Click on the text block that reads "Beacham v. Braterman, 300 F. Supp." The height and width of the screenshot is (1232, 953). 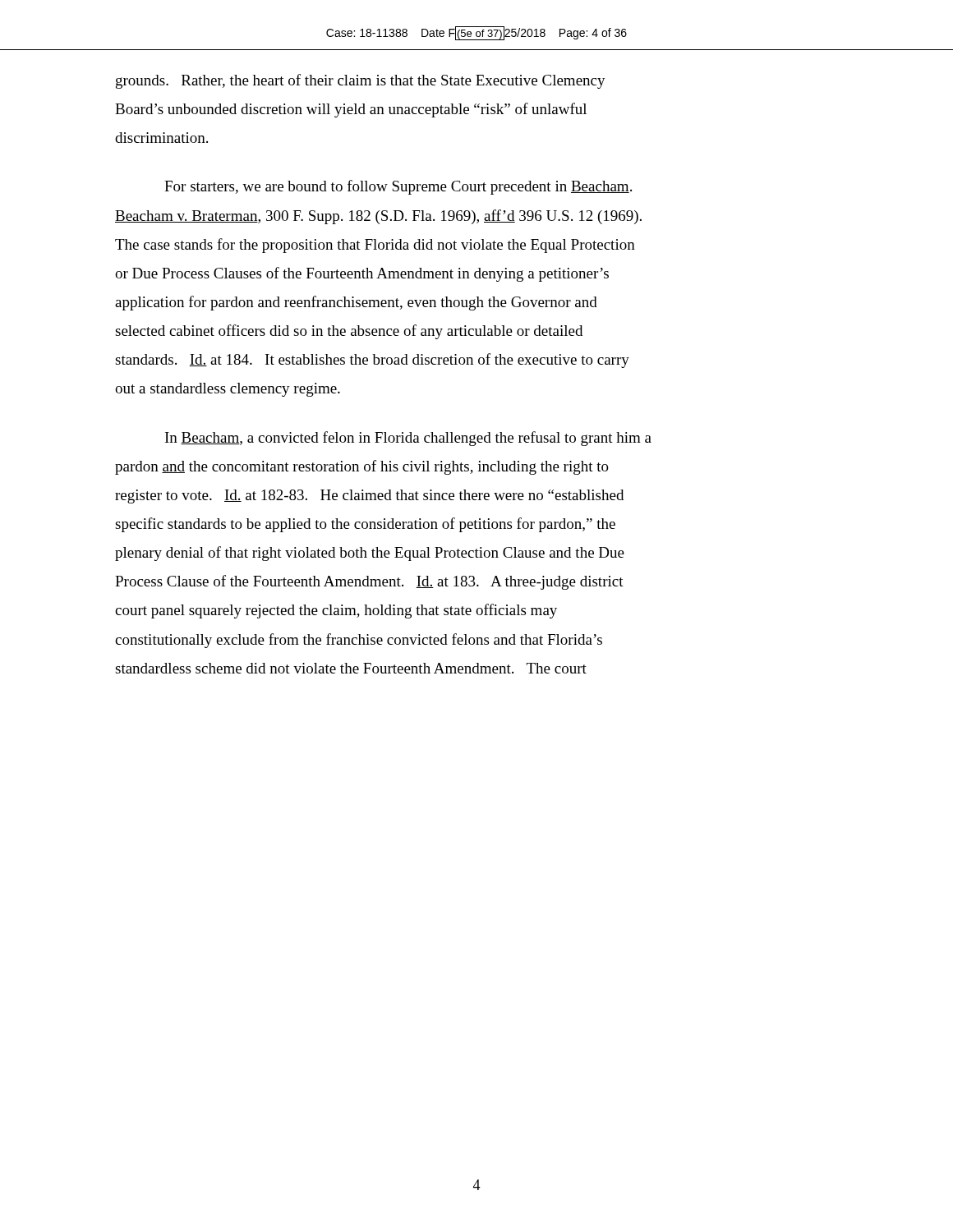379,215
